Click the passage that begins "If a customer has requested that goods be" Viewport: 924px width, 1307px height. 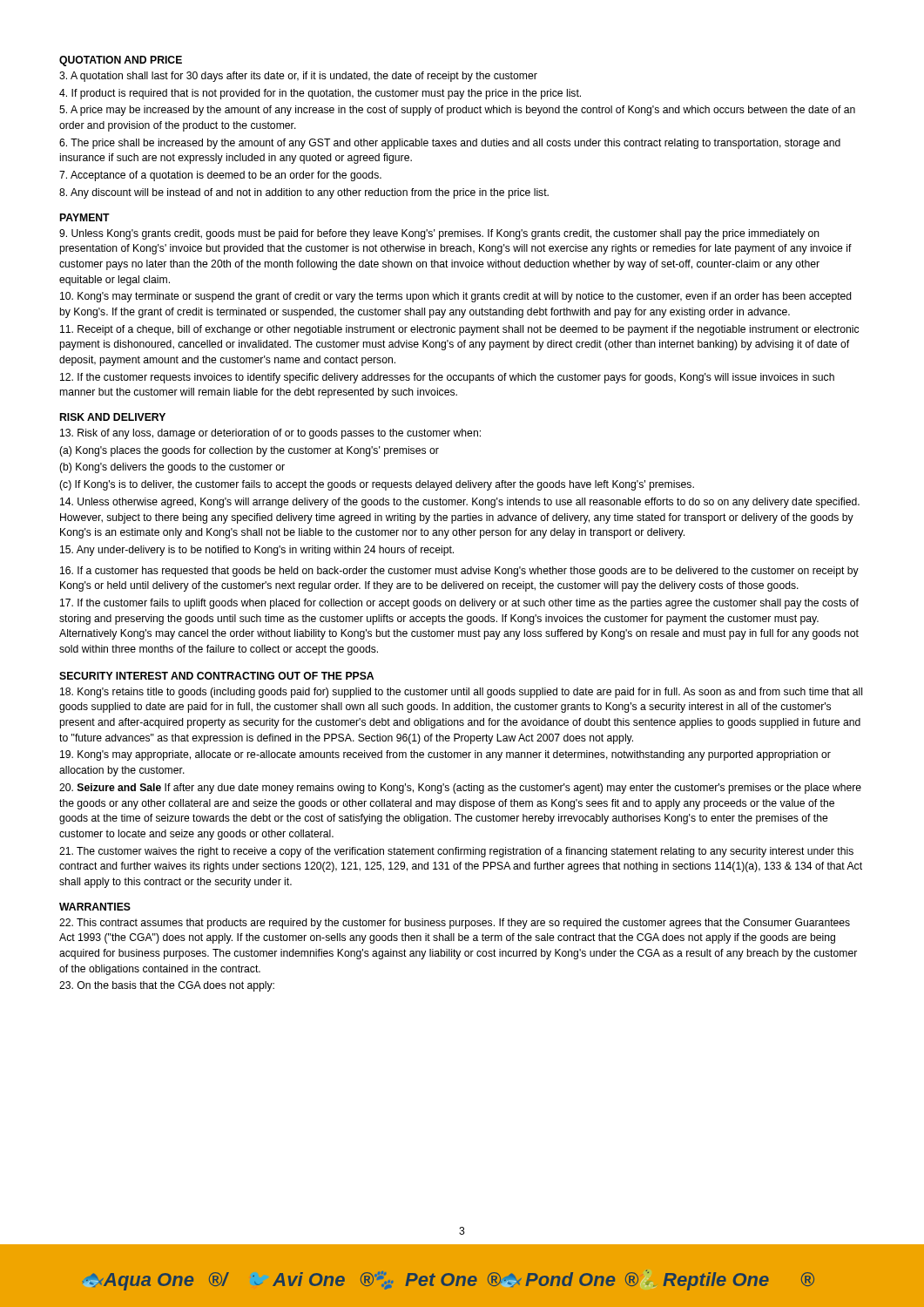tap(459, 578)
